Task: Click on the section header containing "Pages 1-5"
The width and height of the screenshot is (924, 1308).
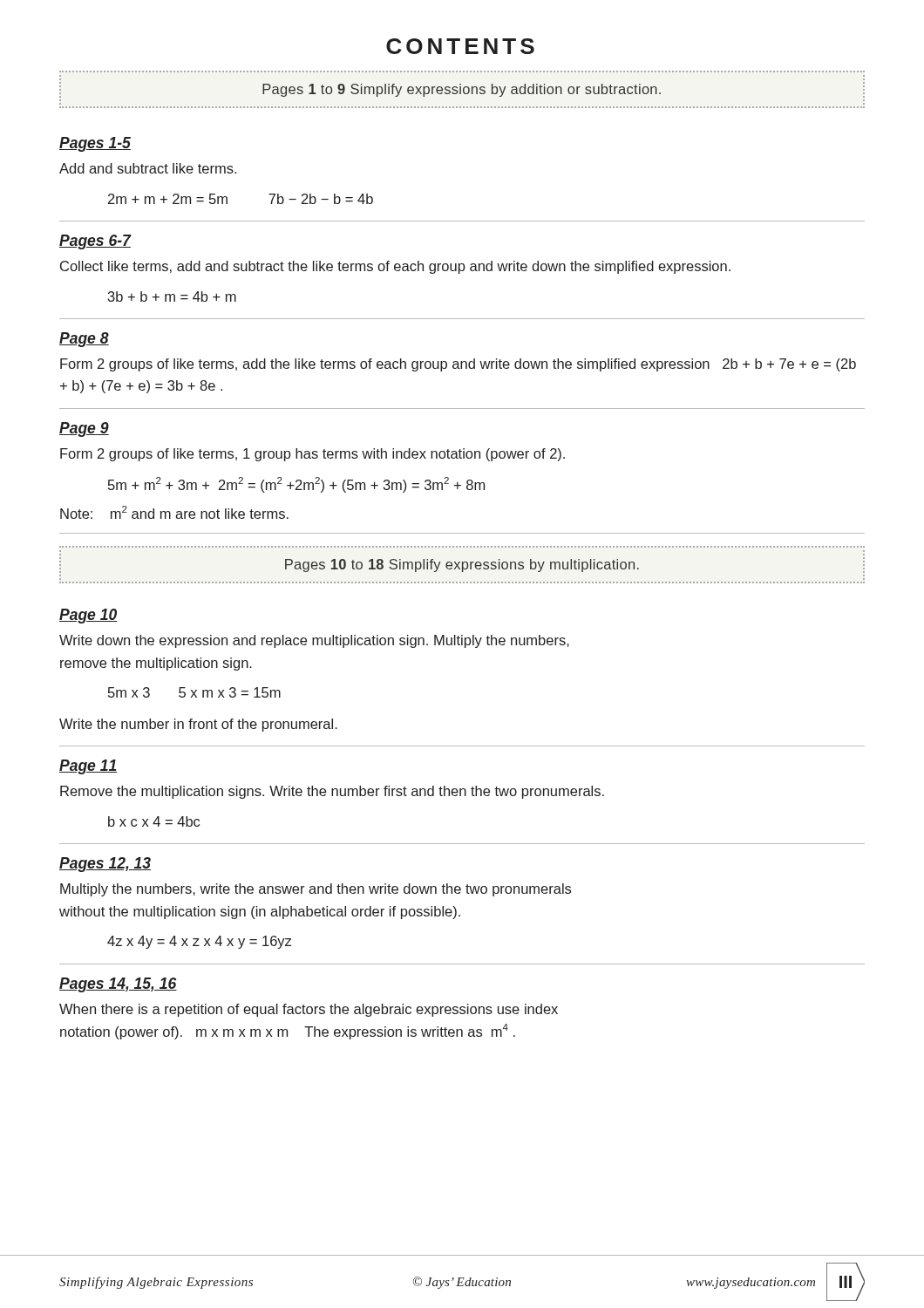Action: tap(95, 144)
